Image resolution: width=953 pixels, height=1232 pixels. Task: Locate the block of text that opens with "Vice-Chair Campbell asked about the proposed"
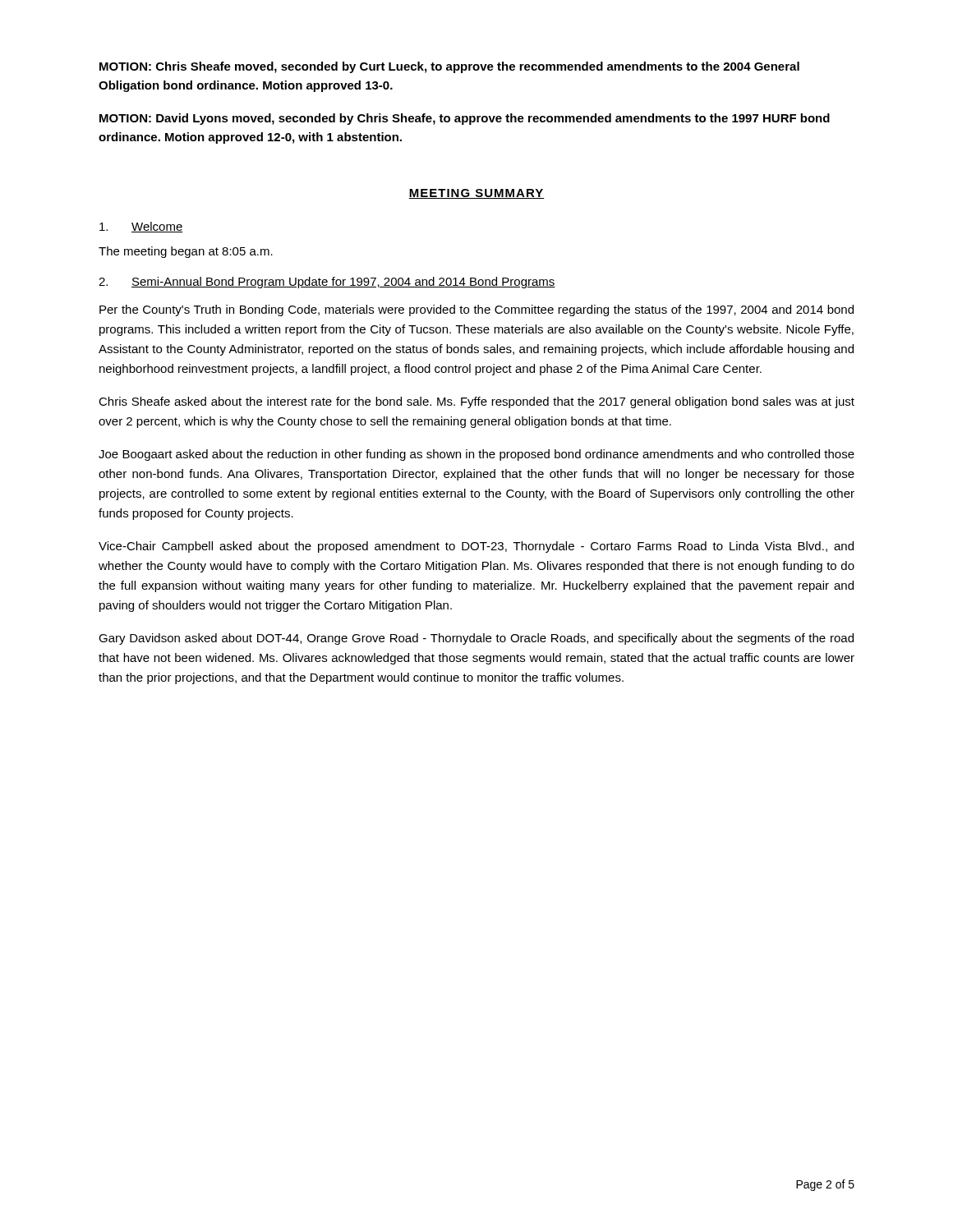[x=476, y=575]
